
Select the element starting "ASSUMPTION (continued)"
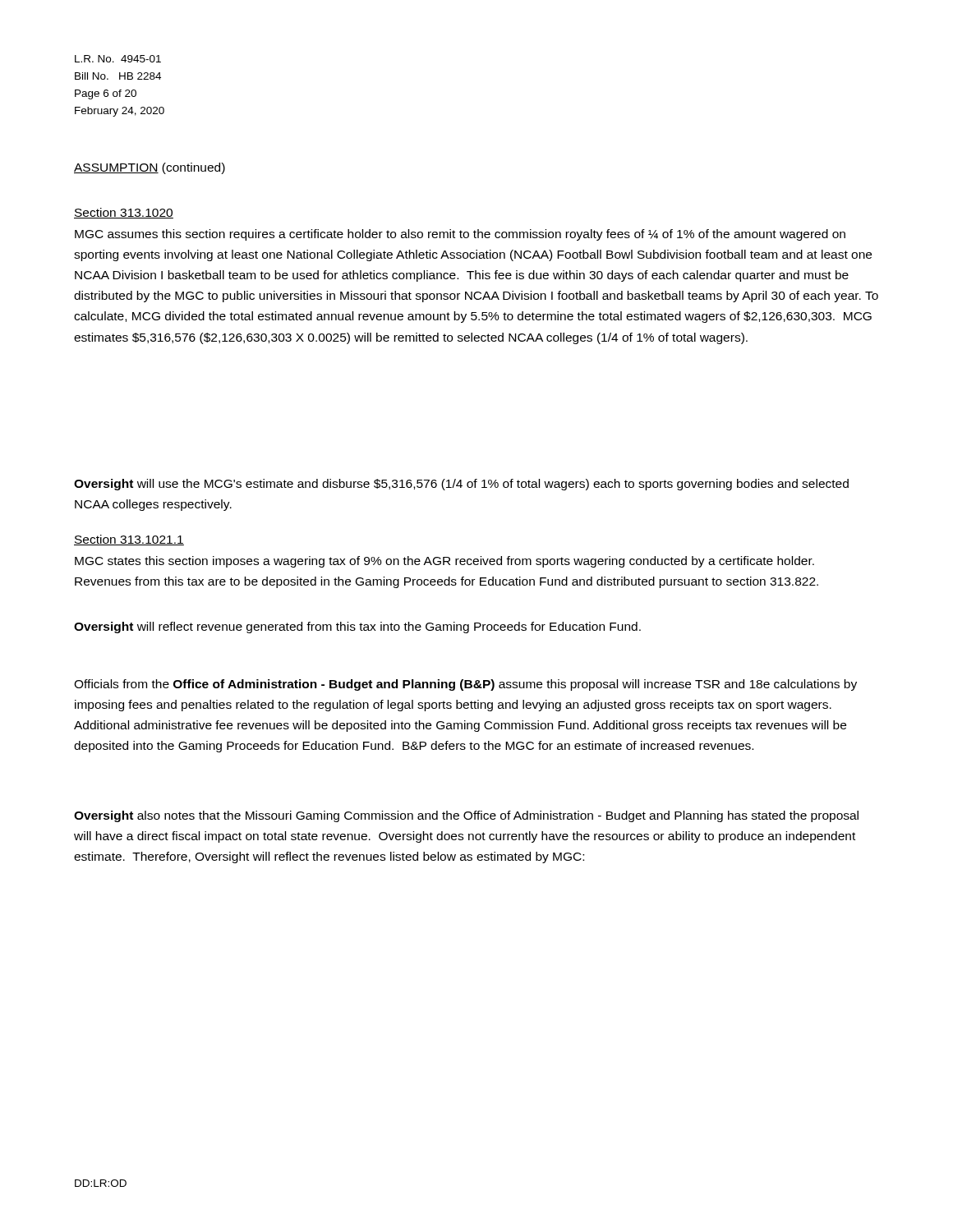coord(150,167)
